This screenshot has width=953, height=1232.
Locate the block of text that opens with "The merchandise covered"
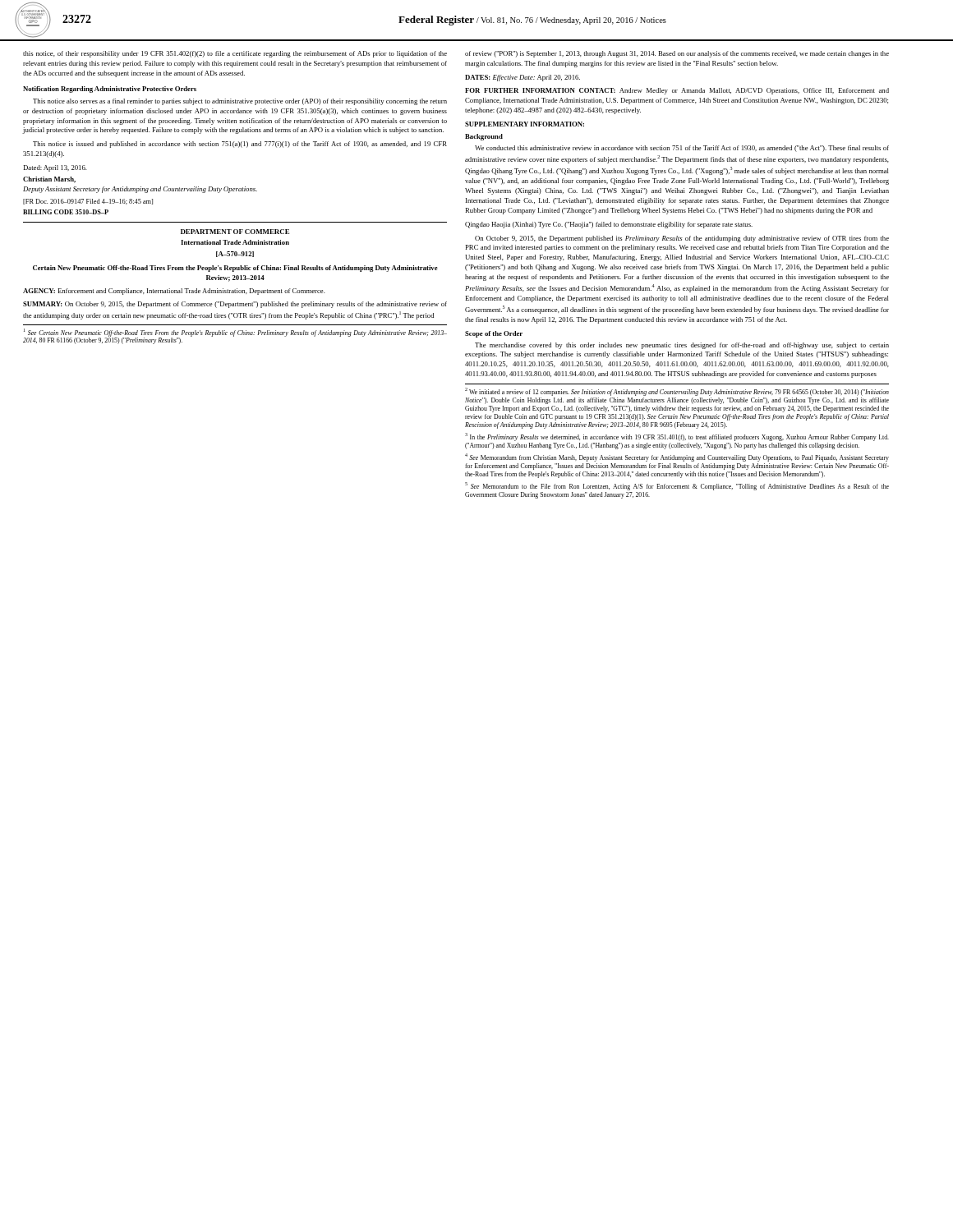pos(677,360)
